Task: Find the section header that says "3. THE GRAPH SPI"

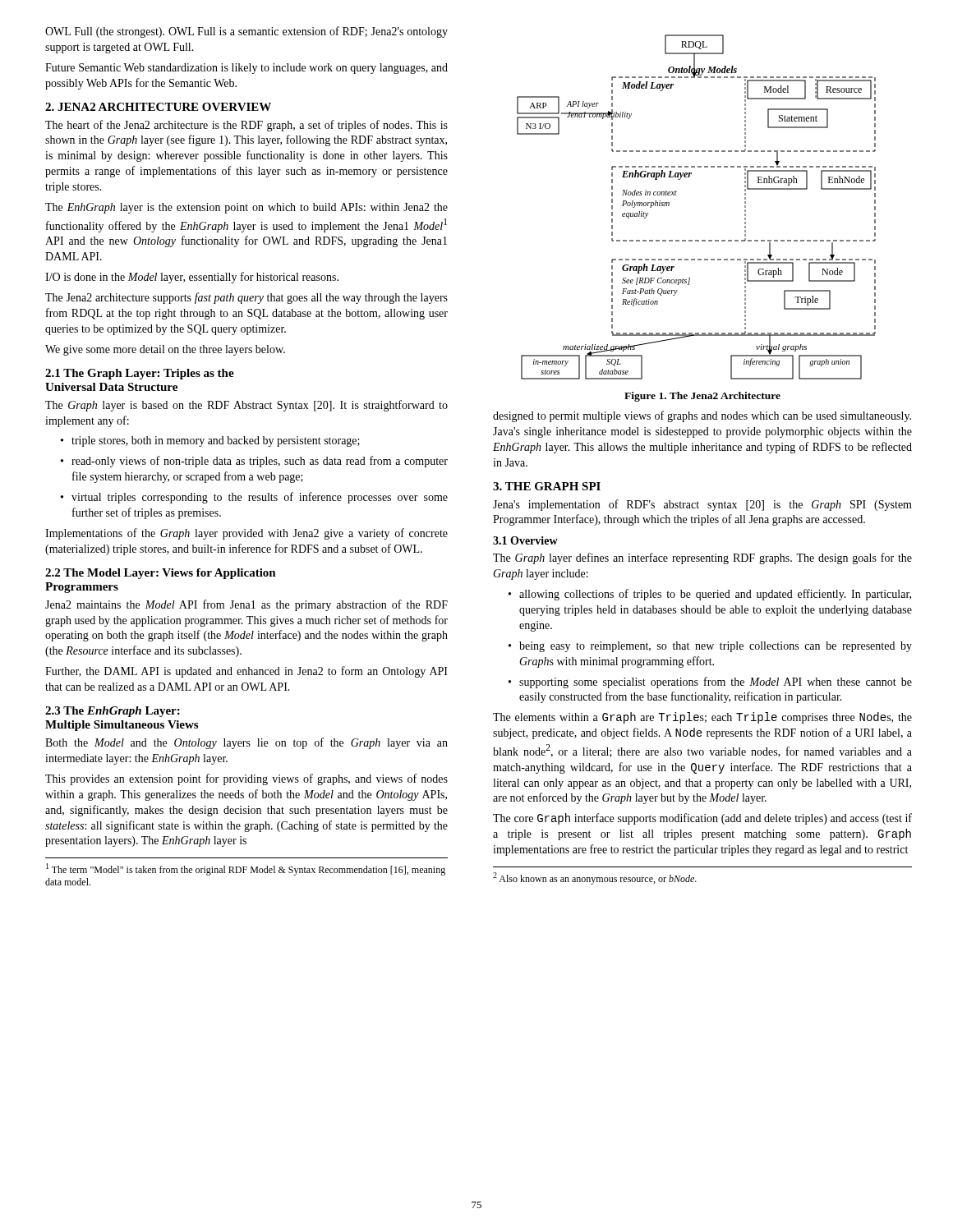Action: (x=547, y=486)
